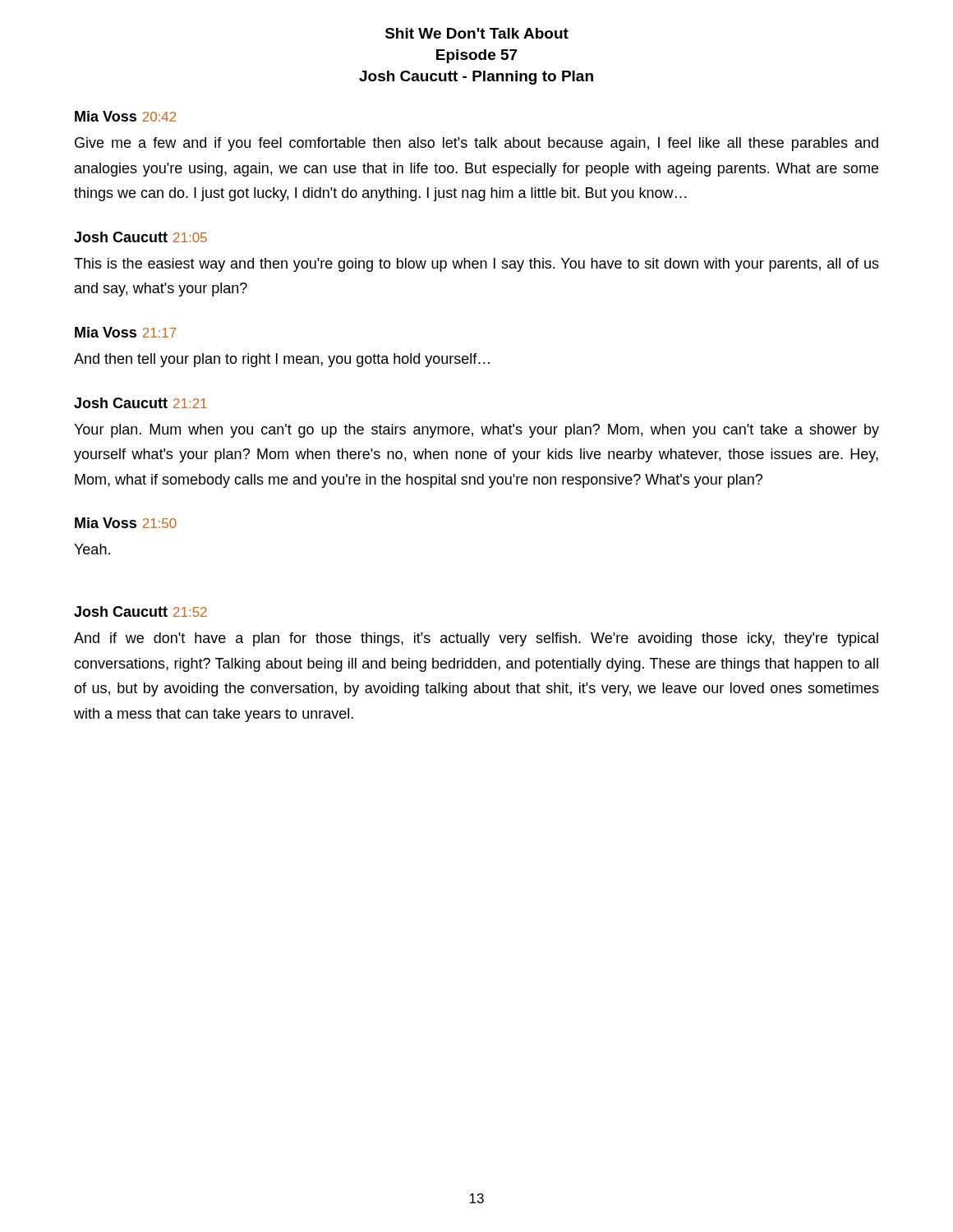Select the region starting "Josh Caucutt21:52 And if we don't have a"
The height and width of the screenshot is (1232, 953).
[x=476, y=665]
